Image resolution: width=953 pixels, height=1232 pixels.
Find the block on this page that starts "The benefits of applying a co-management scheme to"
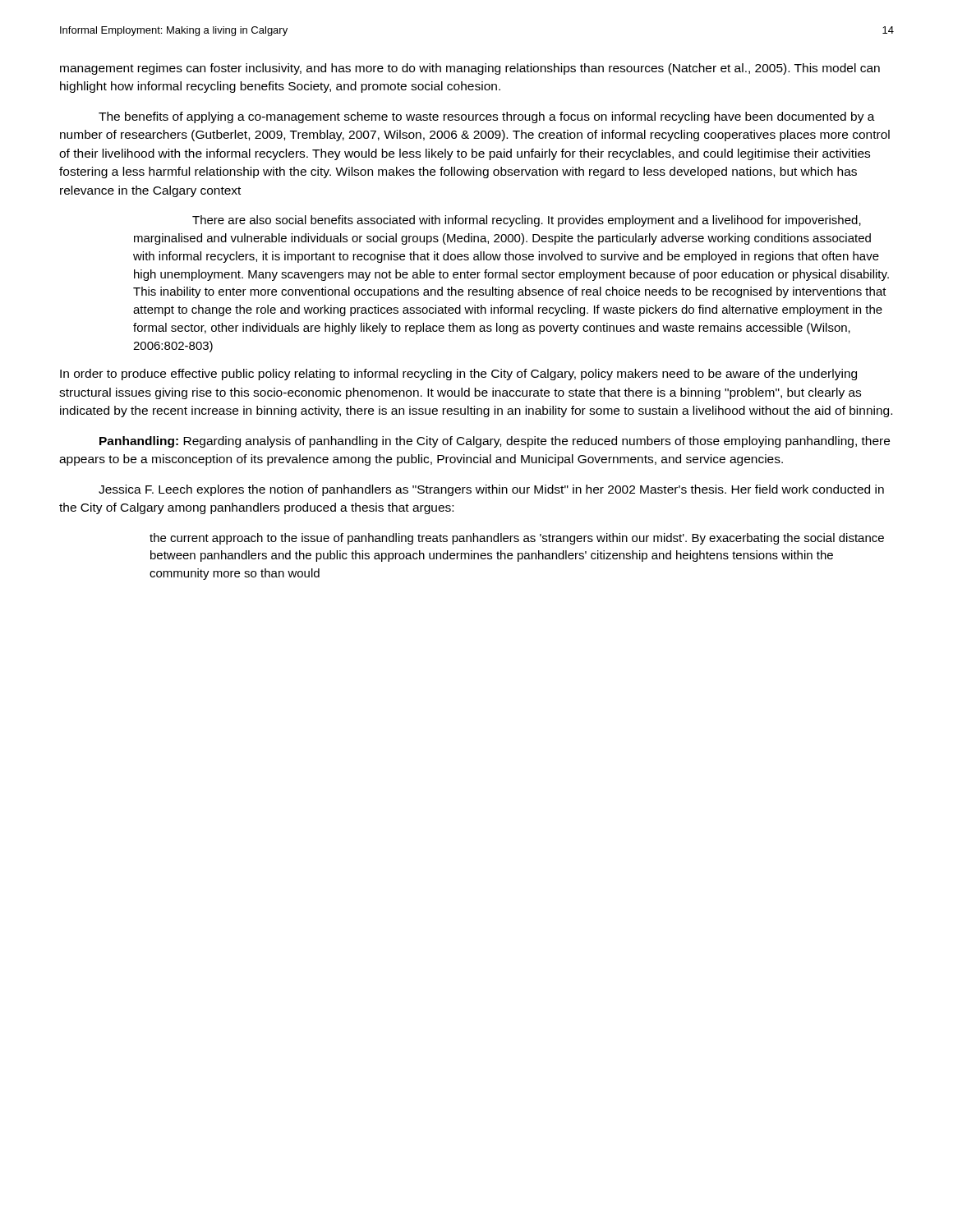[476, 154]
